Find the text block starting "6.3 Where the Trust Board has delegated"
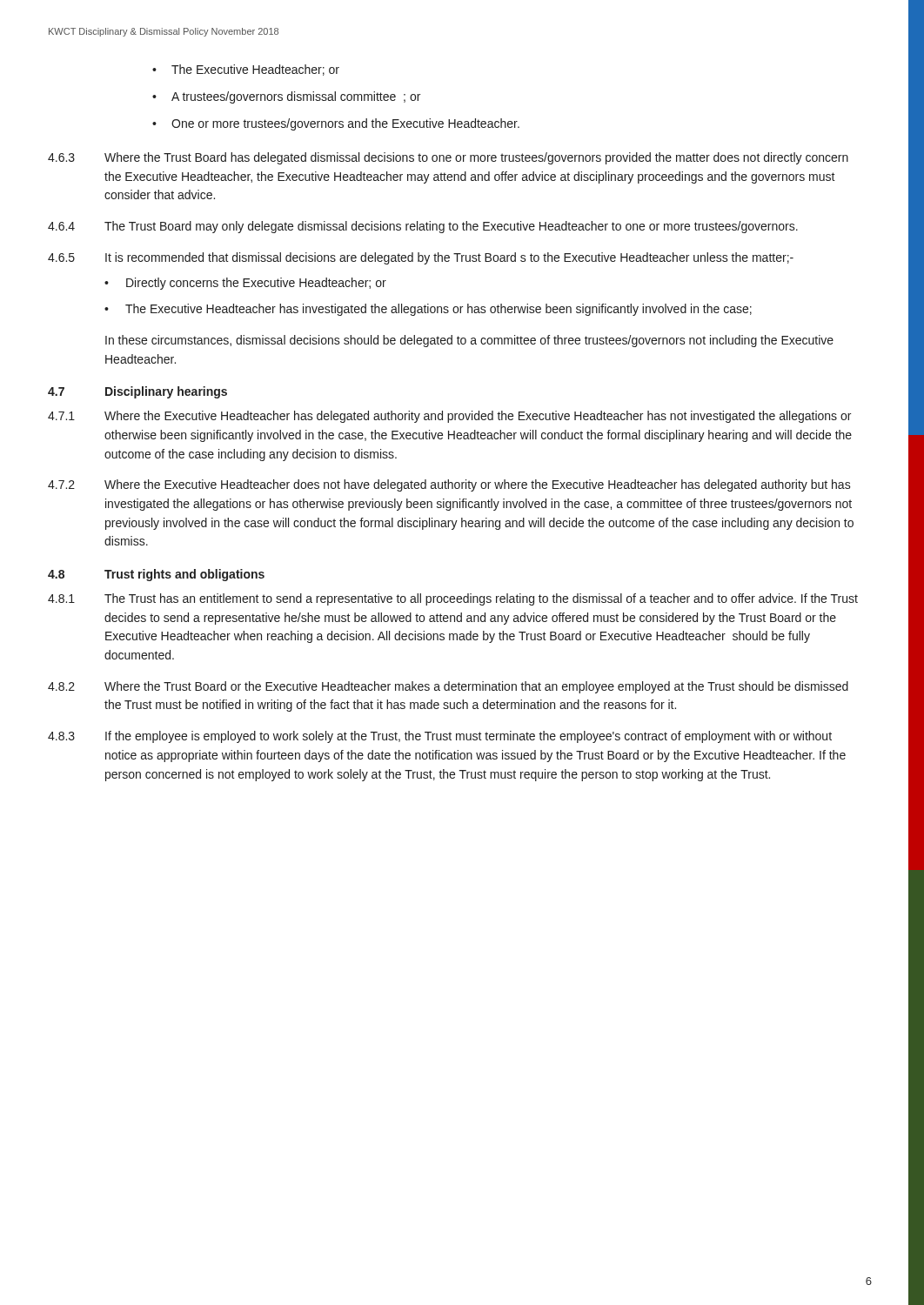This screenshot has width=924, height=1305. (454, 177)
